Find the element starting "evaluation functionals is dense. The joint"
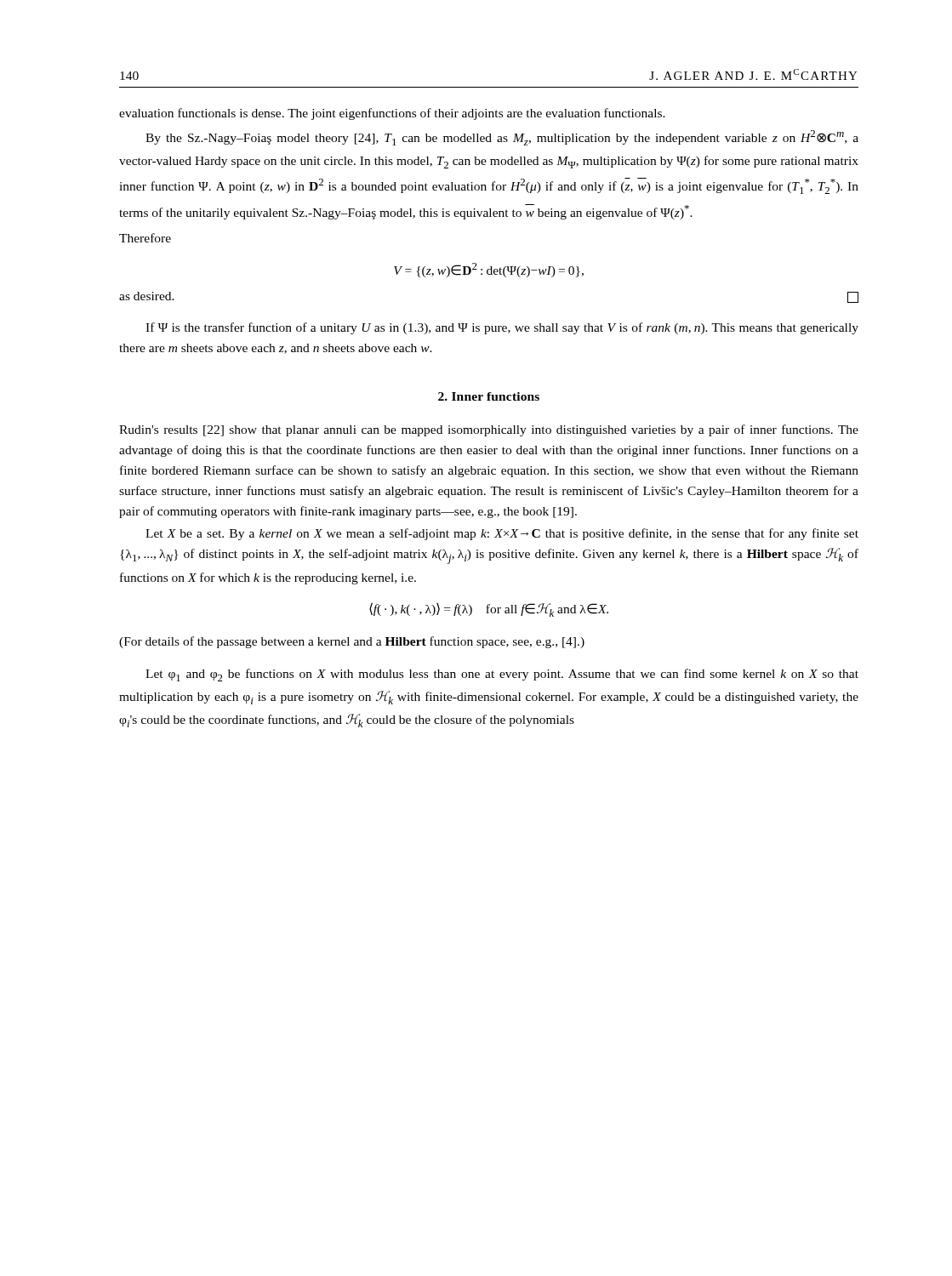 coord(489,113)
